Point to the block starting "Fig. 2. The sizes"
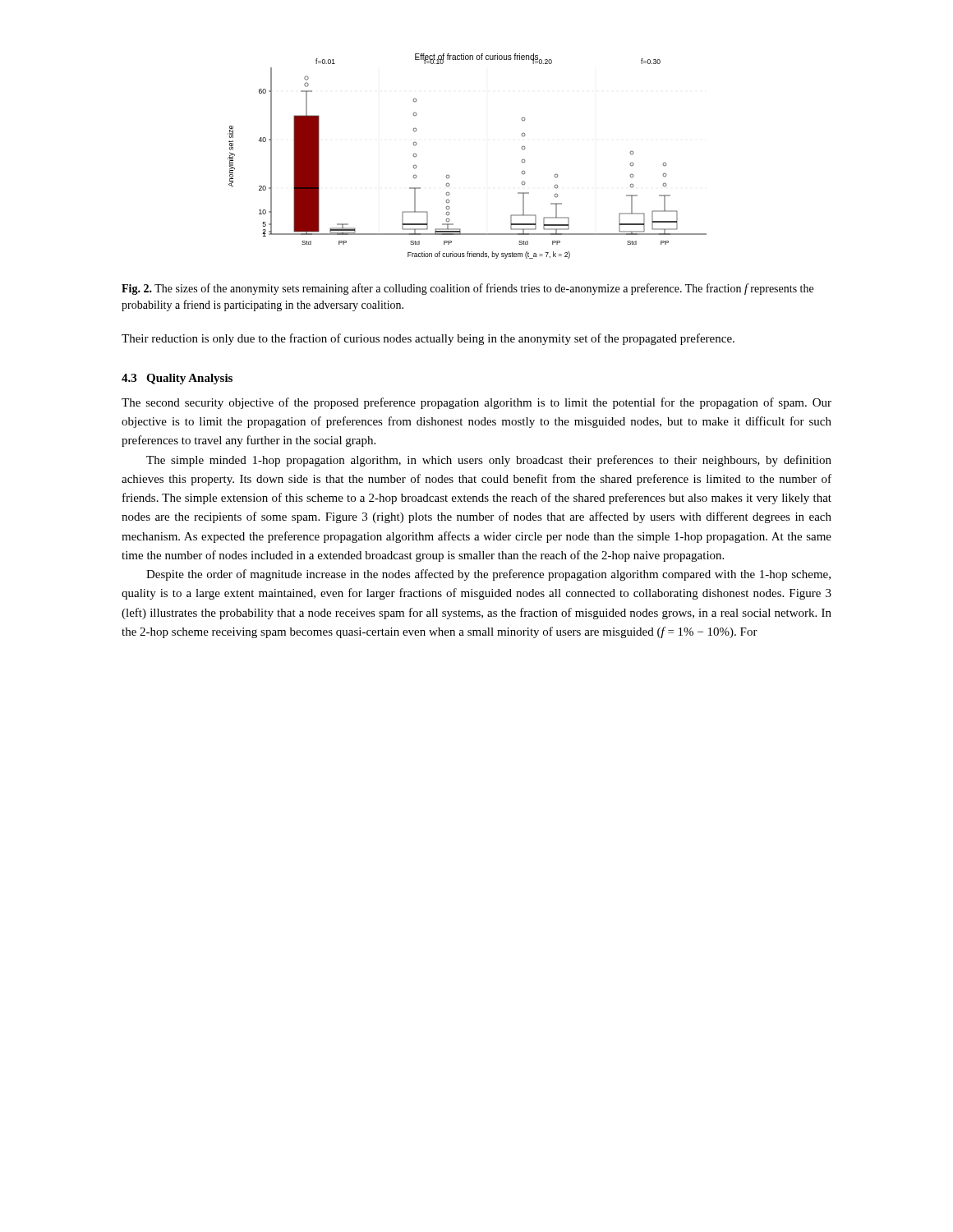Screen dimensions: 1232x953 (468, 297)
